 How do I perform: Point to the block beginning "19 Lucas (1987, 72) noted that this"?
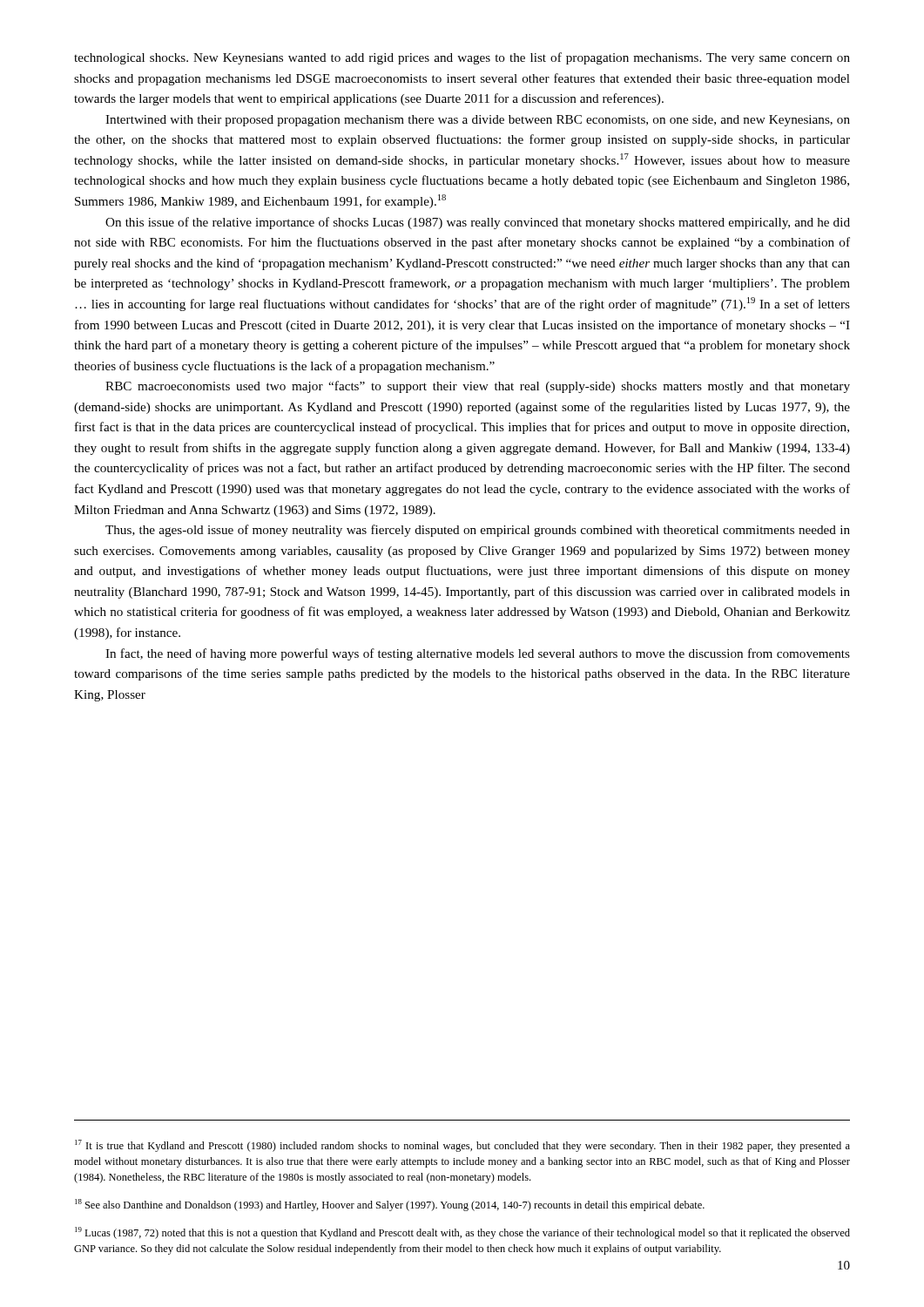click(462, 1240)
